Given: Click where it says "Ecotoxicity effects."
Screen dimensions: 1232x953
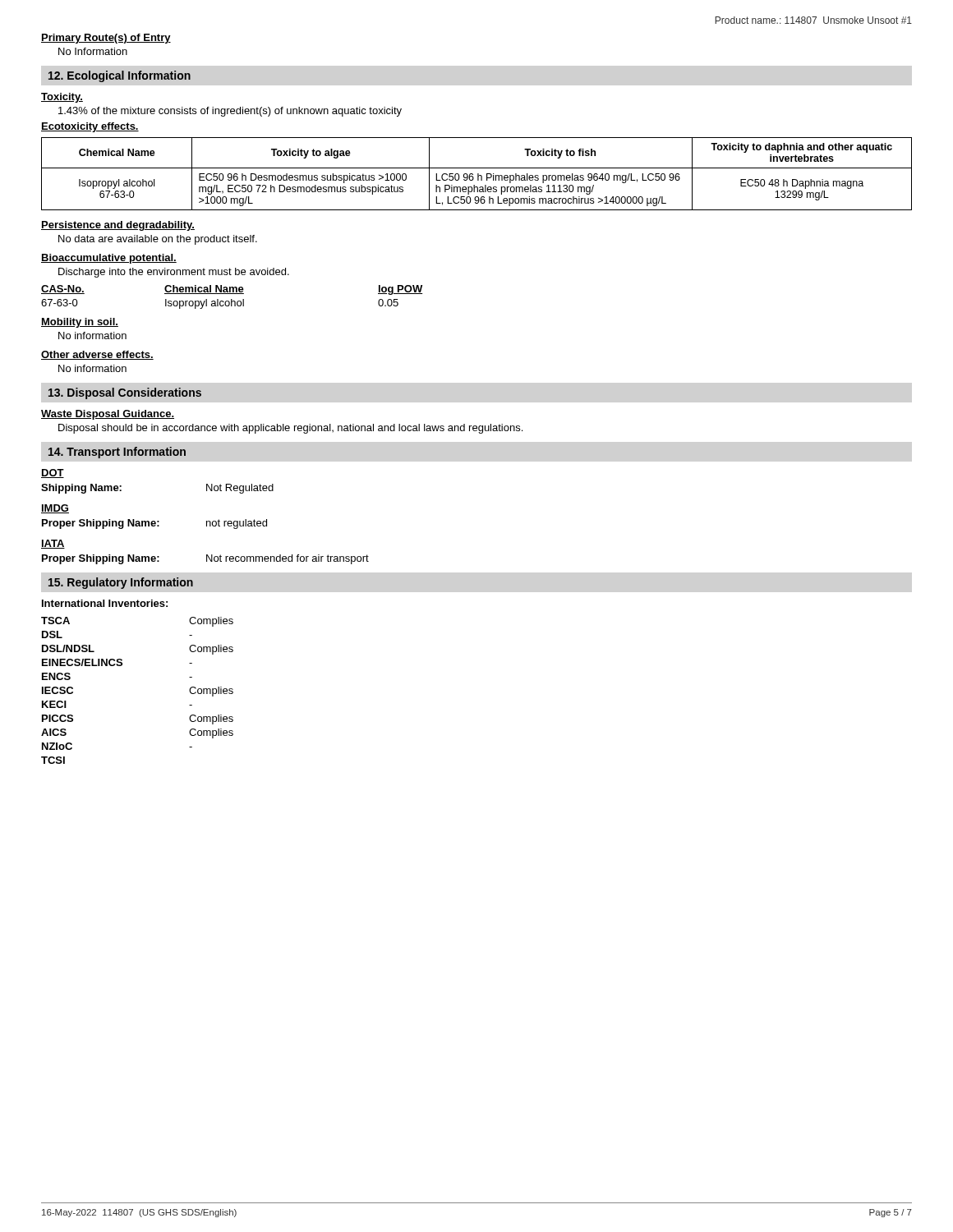Looking at the screenshot, I should coord(90,126).
